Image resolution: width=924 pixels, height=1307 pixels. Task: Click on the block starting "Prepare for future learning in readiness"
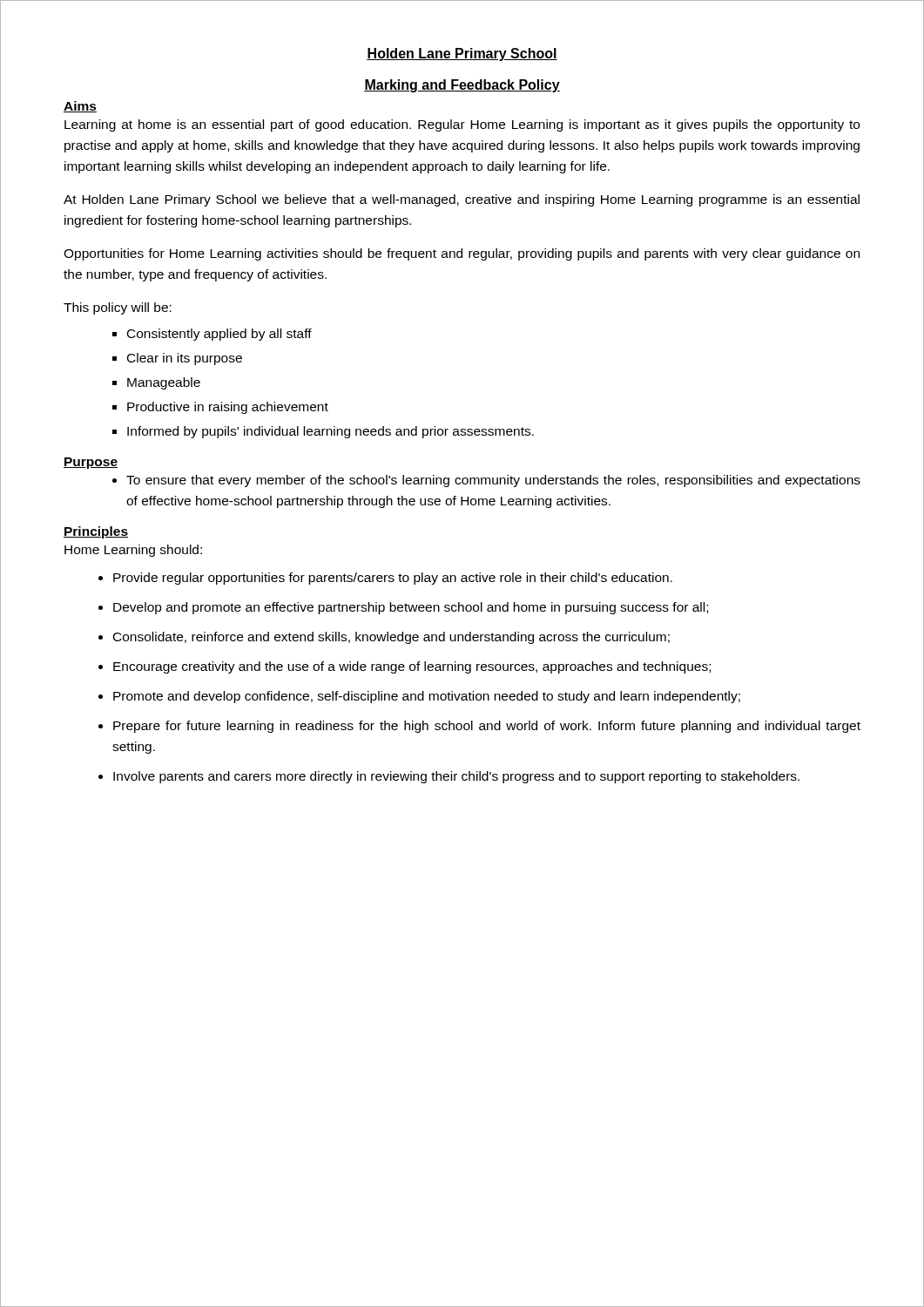click(486, 737)
